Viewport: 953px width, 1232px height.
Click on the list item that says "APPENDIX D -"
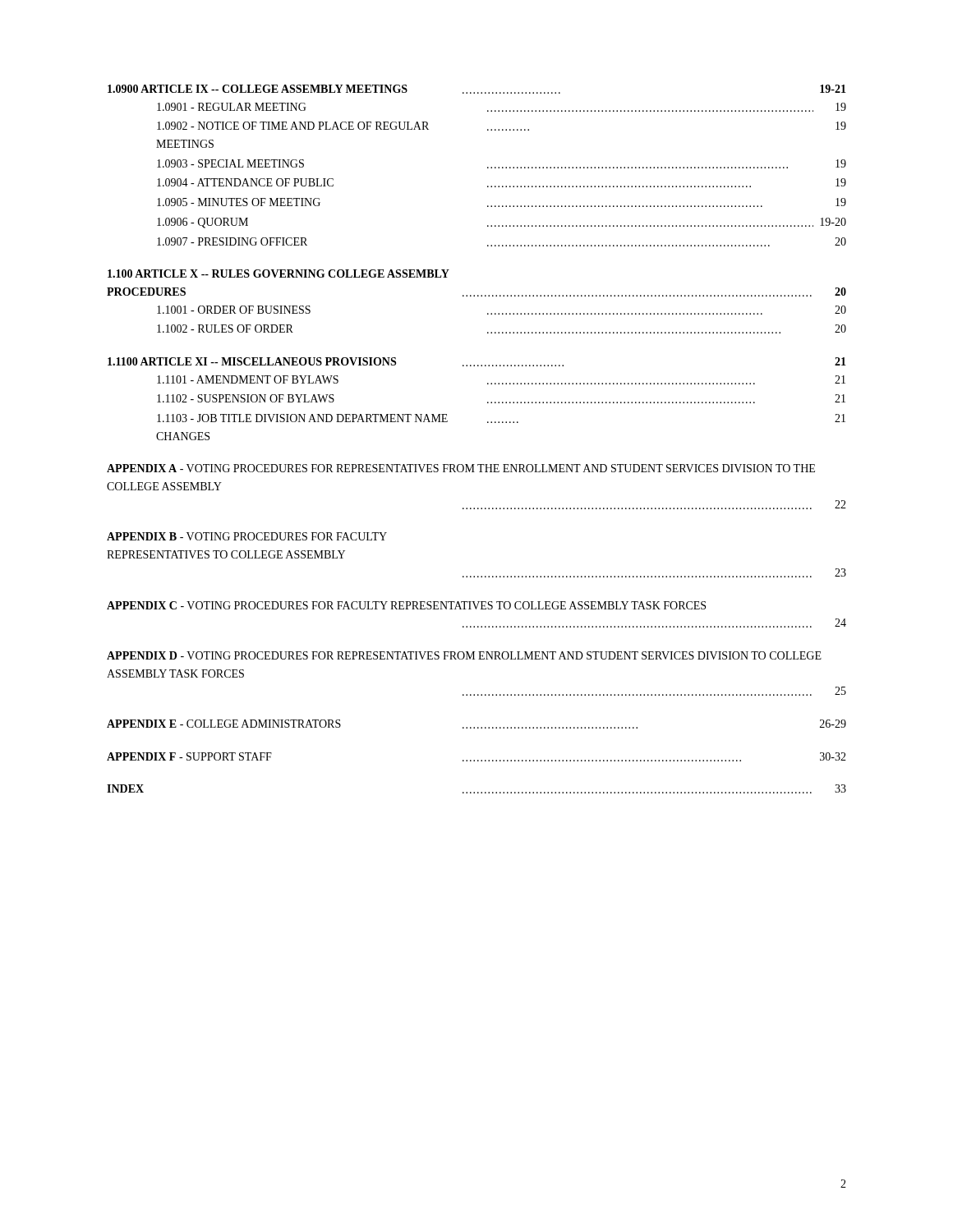(464, 655)
